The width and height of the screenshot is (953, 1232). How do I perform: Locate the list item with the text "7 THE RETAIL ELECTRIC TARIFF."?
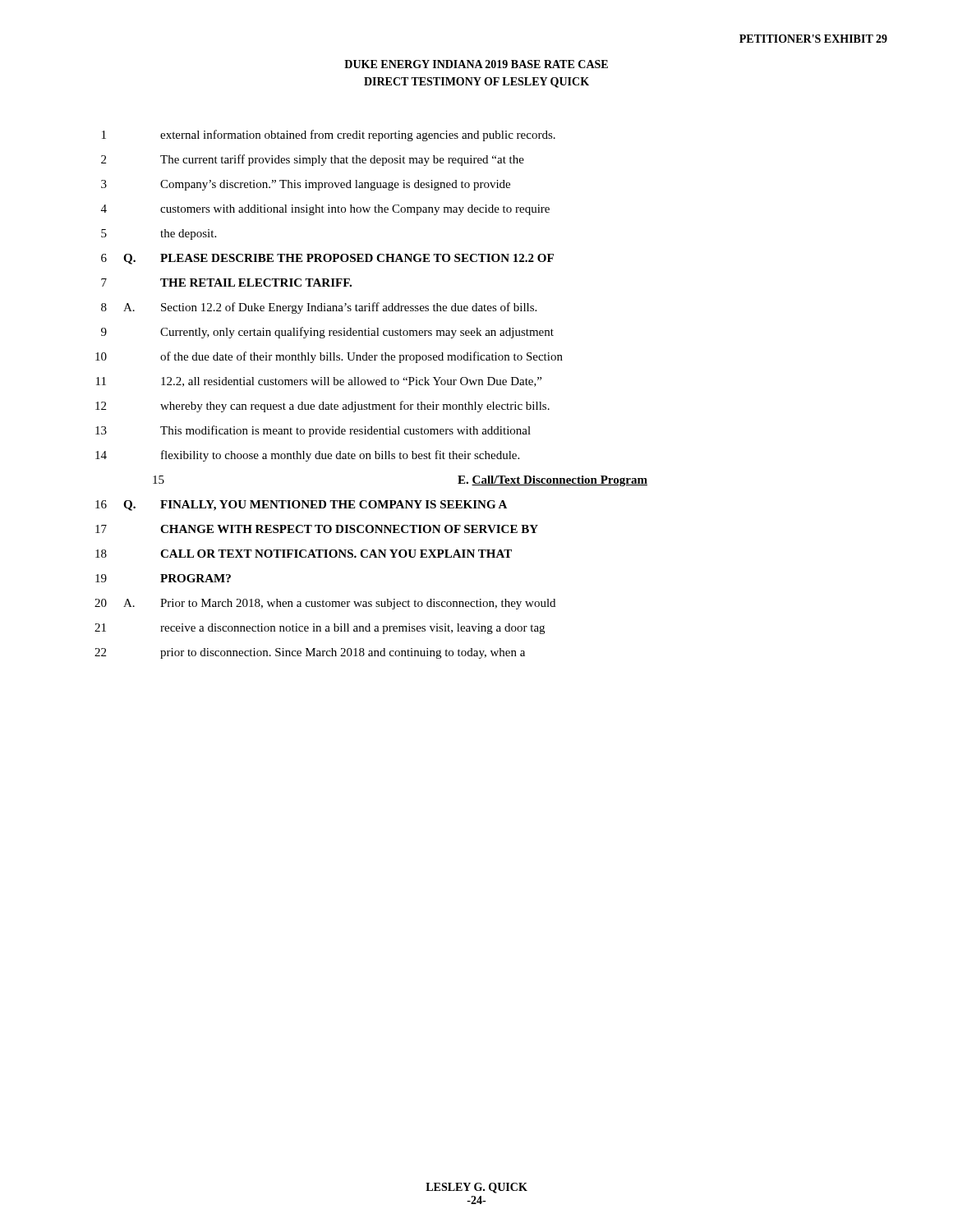[226, 283]
